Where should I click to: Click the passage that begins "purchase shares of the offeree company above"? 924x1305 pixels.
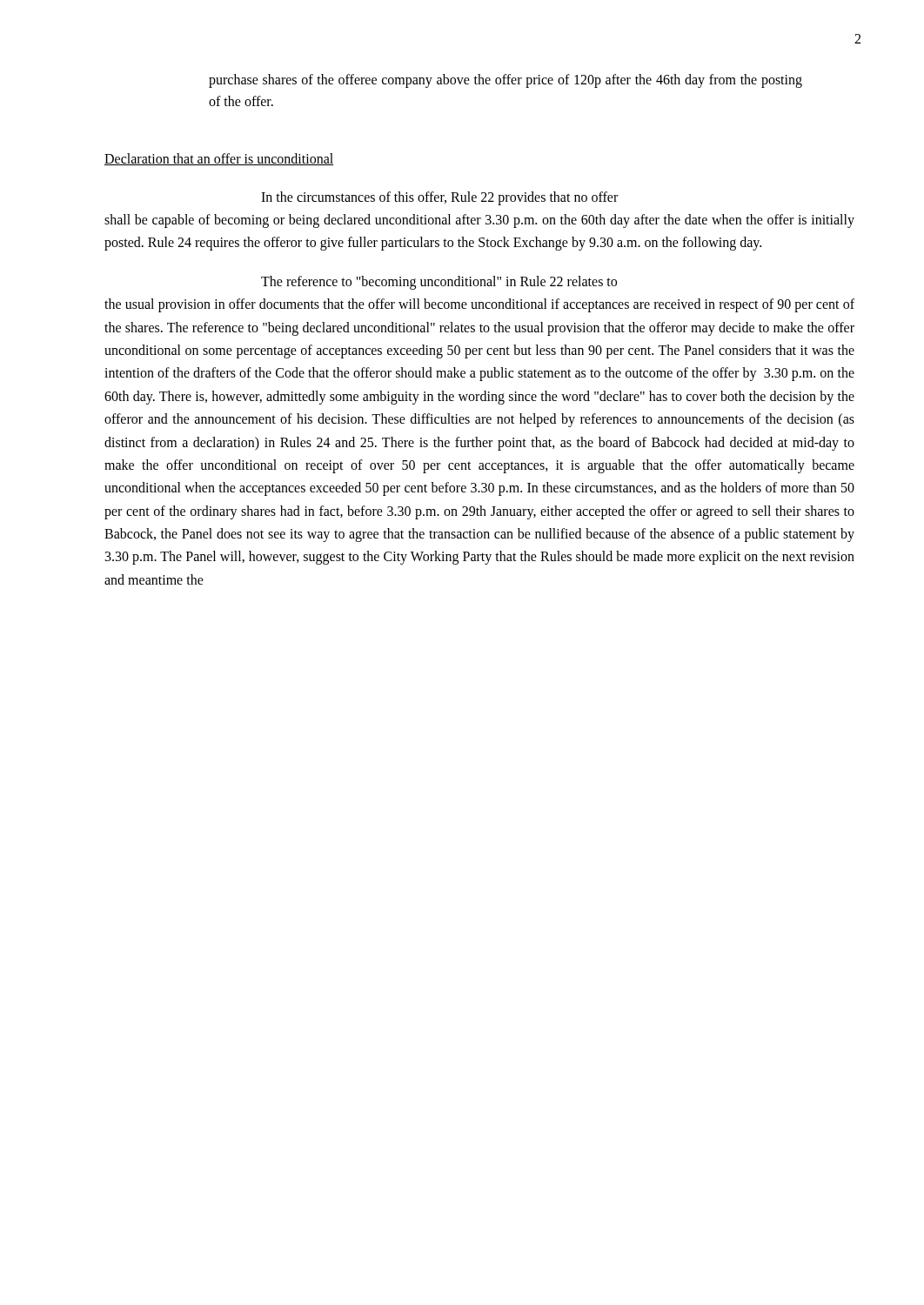coord(506,90)
